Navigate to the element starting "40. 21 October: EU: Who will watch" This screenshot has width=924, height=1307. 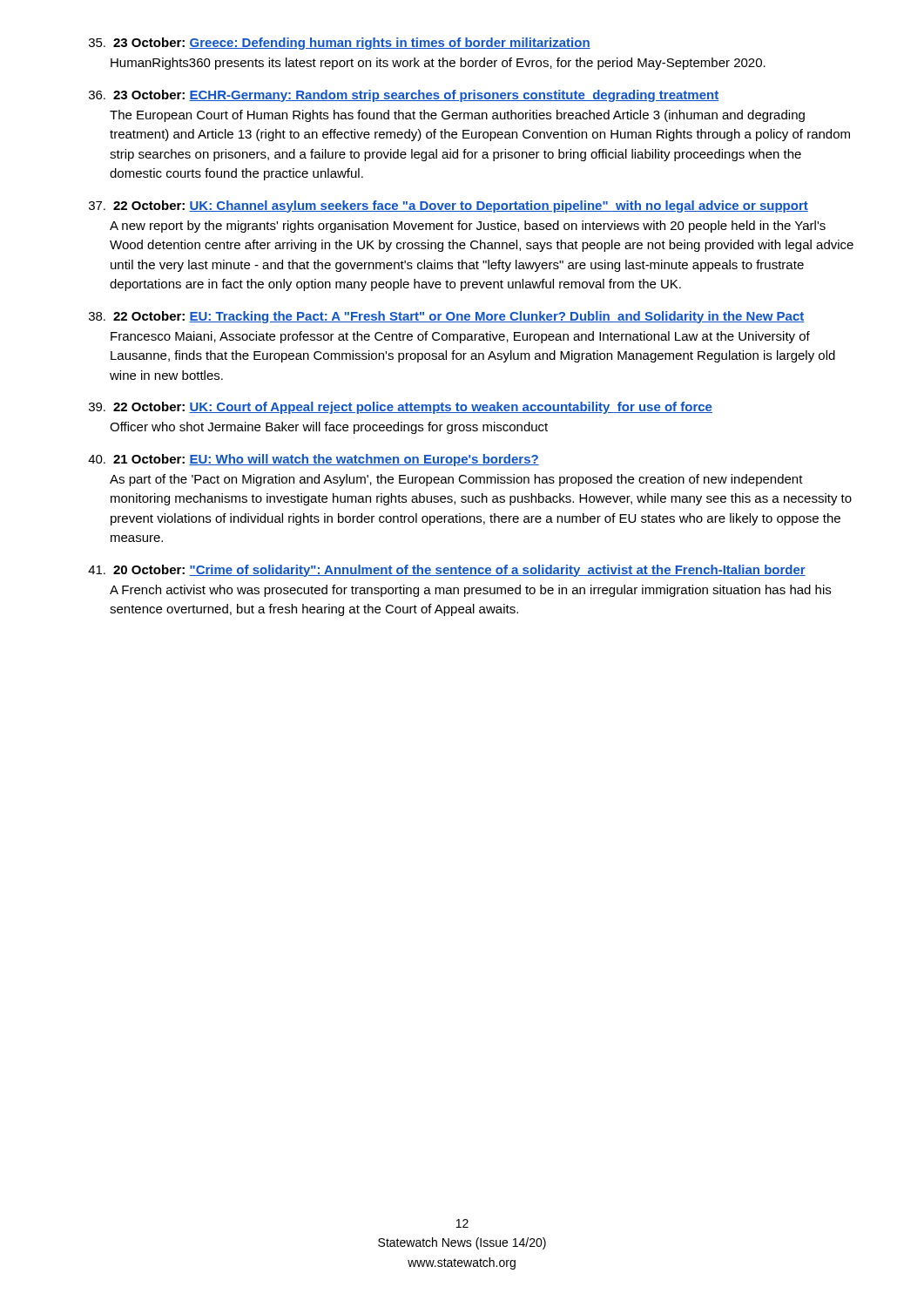(304, 458)
